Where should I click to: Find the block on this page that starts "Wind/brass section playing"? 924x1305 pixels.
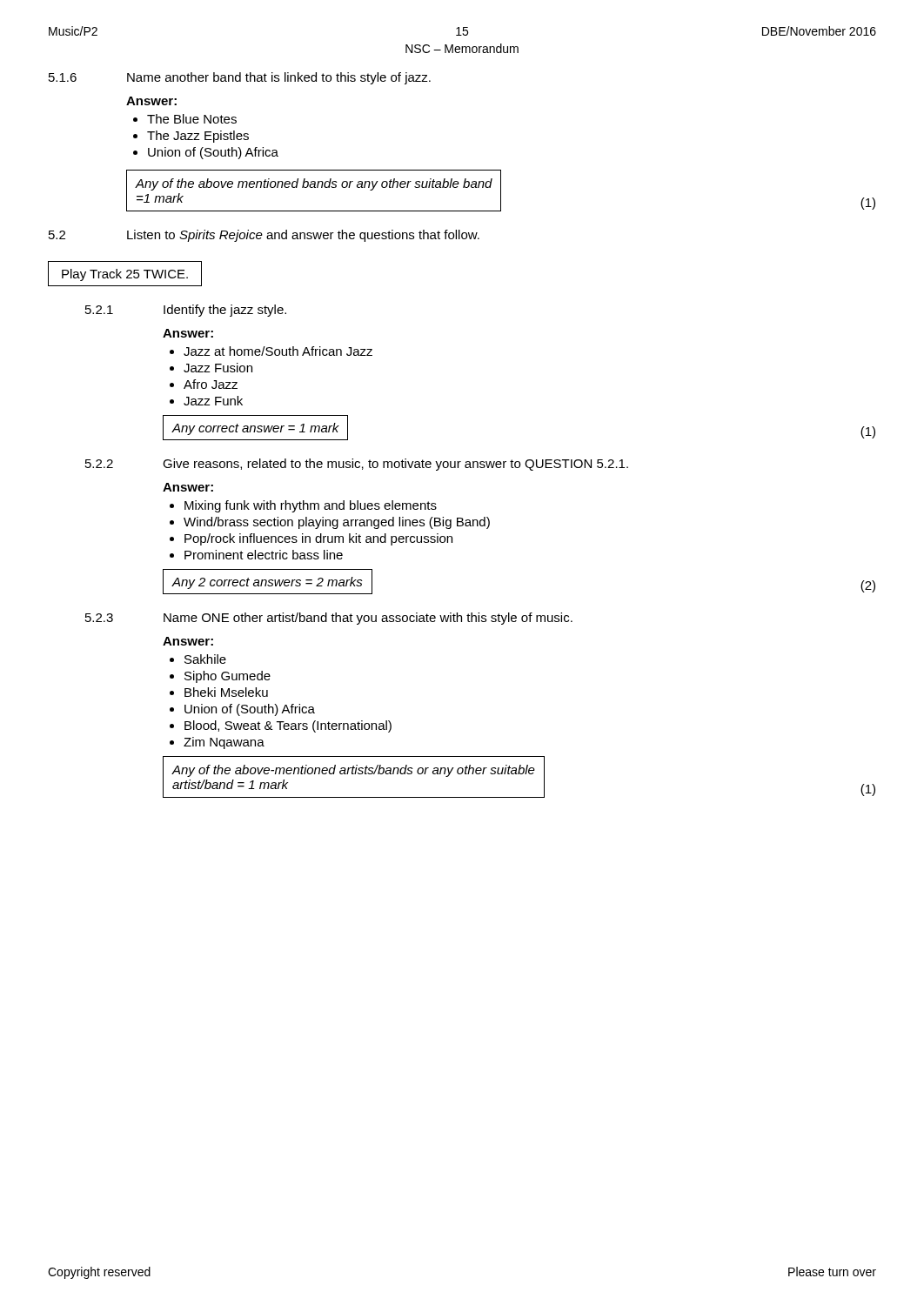337,522
